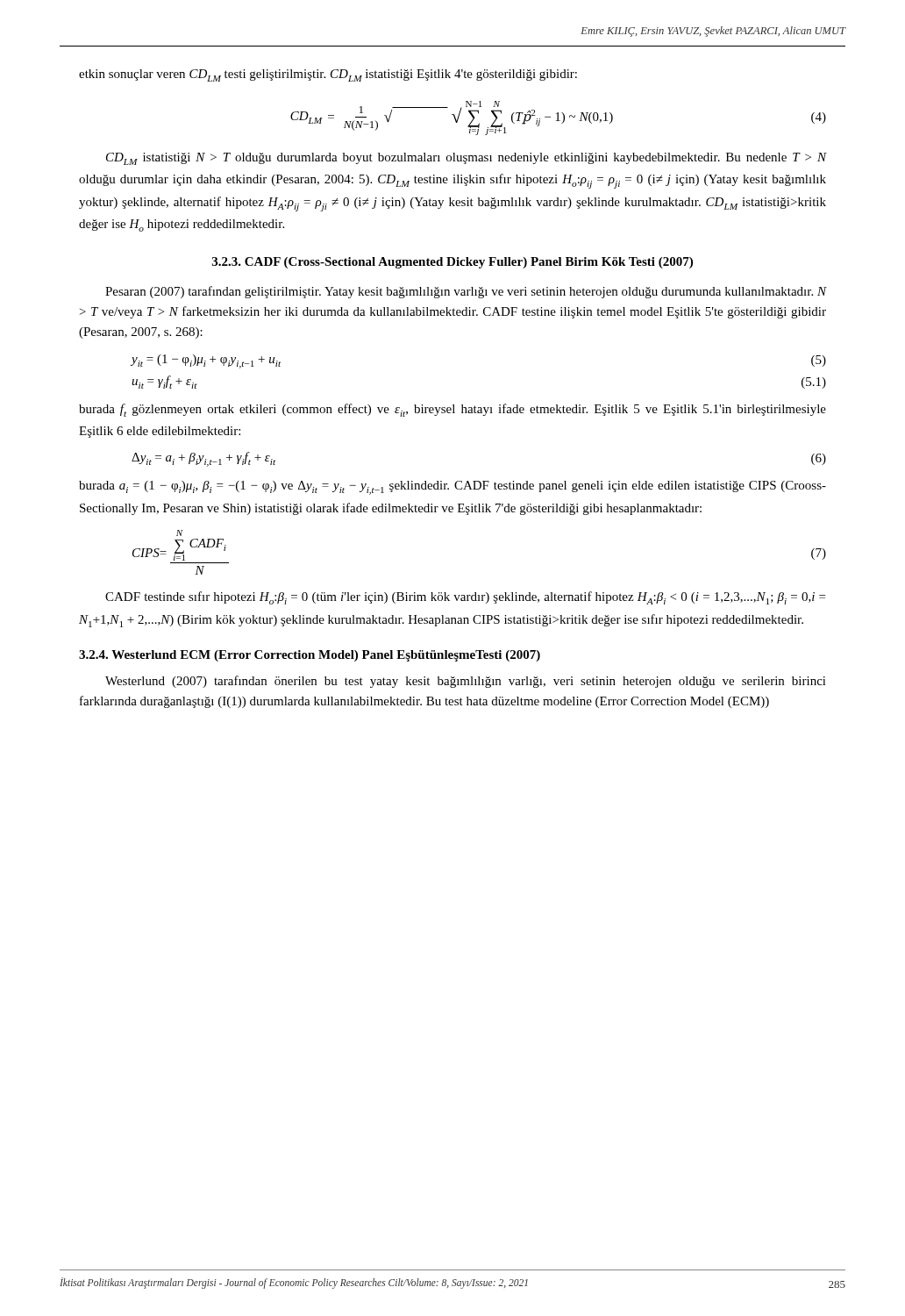Find the formula on this page that starts "yit = (1 − φi)μi +"
This screenshot has width=905, height=1316.
click(199, 361)
